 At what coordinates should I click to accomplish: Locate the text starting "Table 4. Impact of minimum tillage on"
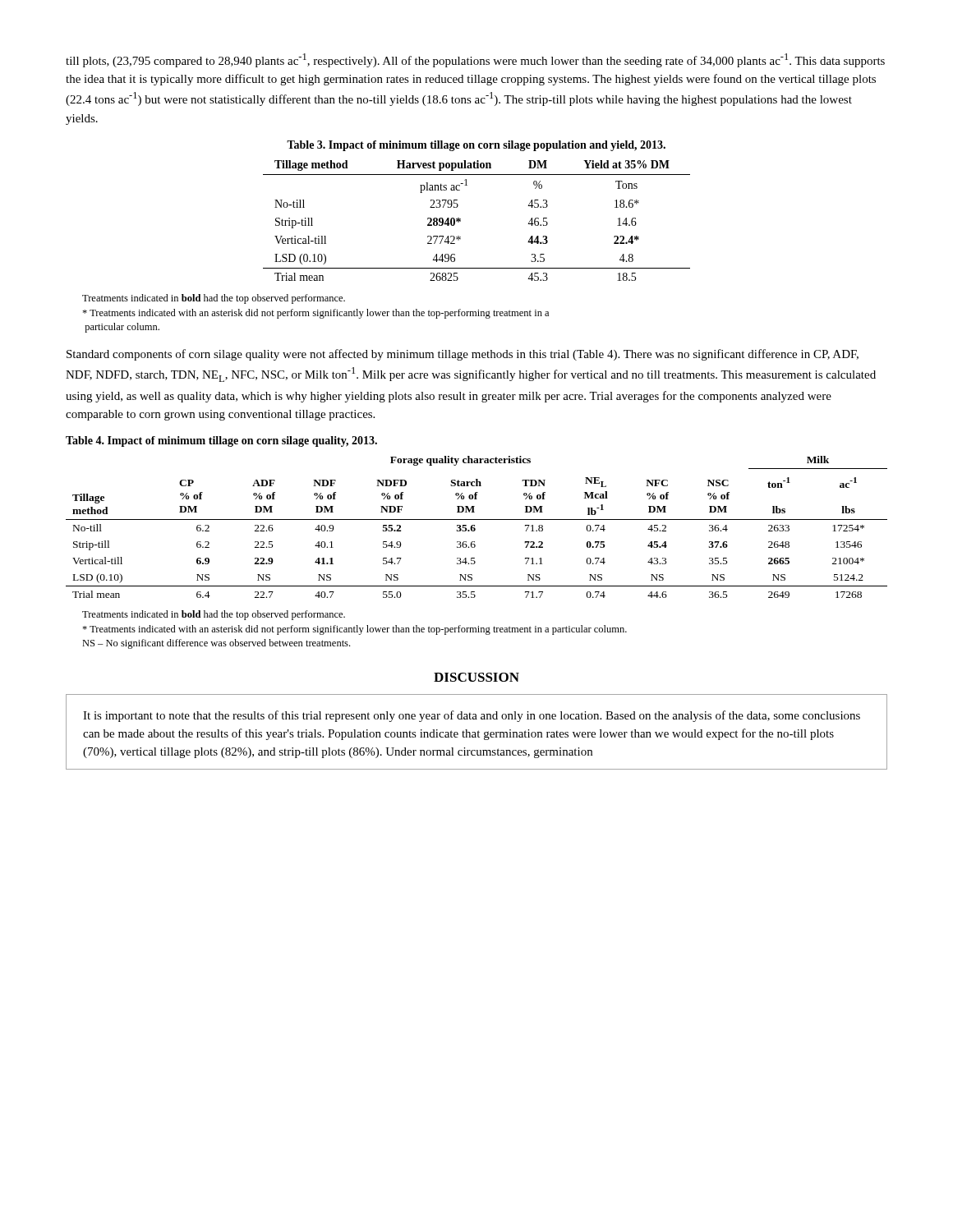[x=222, y=441]
